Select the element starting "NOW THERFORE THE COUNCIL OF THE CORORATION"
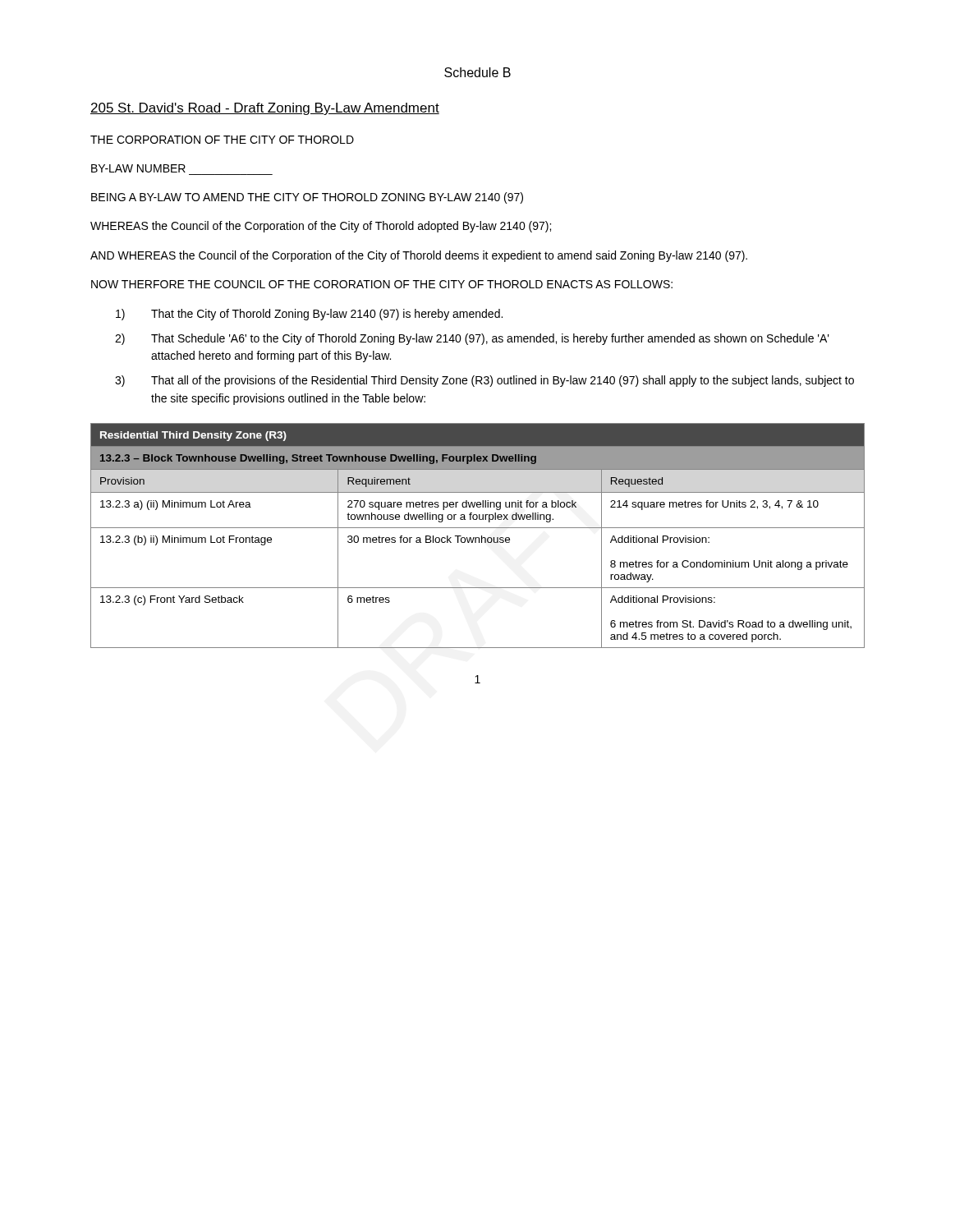 tap(382, 284)
